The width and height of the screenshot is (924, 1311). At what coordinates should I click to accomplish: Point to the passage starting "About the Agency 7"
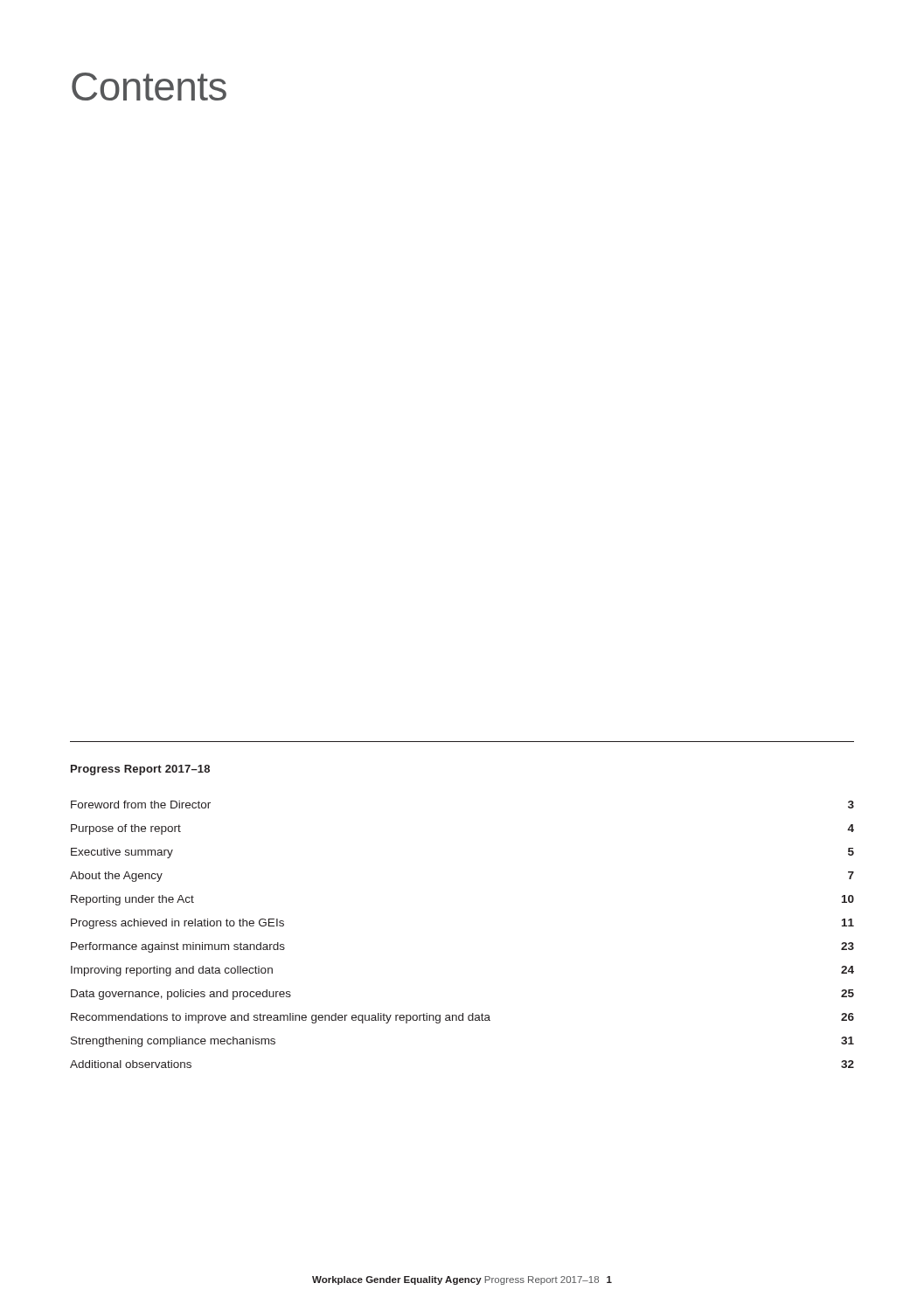coord(117,876)
